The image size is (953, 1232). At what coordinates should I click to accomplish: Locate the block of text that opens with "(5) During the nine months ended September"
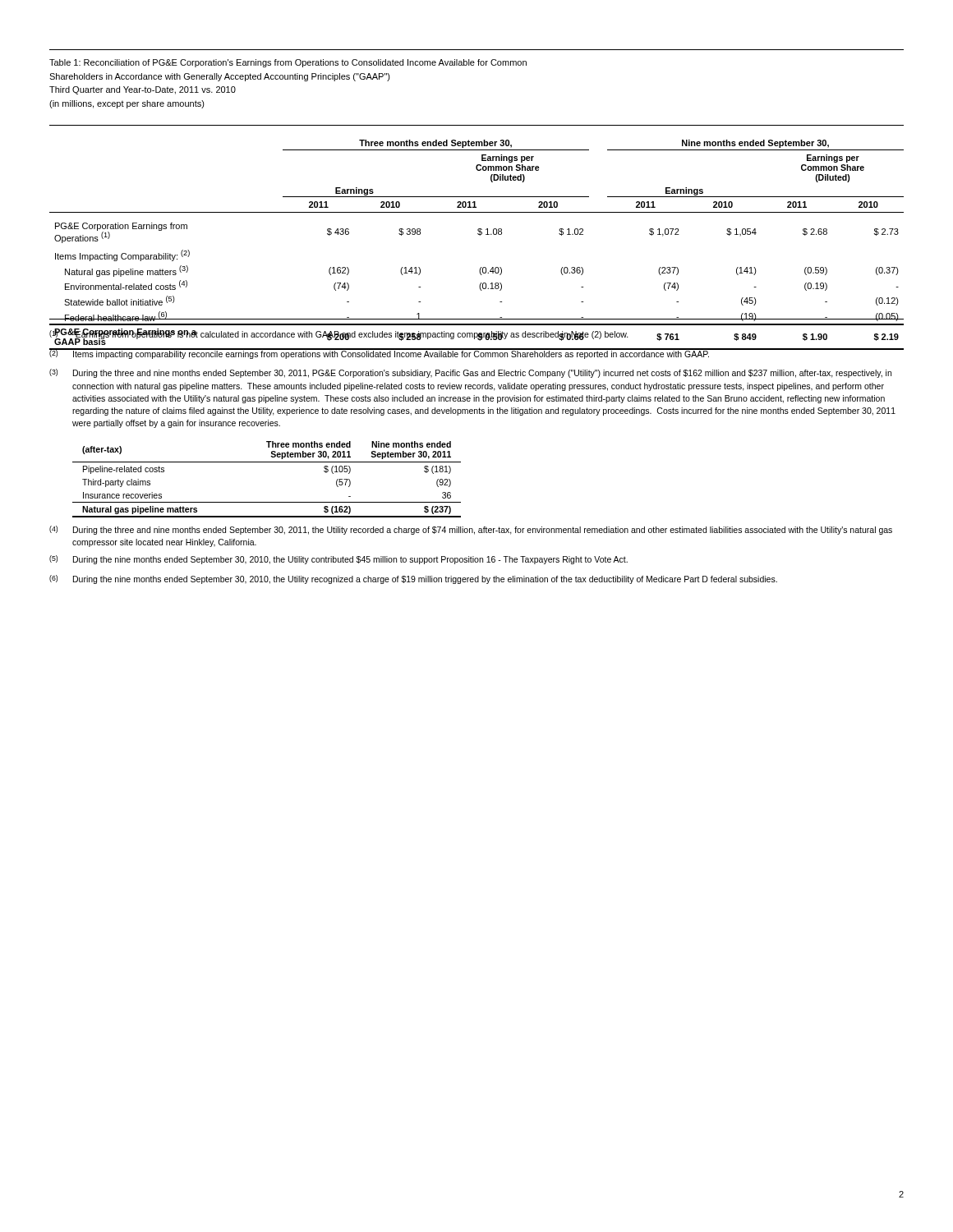(476, 561)
